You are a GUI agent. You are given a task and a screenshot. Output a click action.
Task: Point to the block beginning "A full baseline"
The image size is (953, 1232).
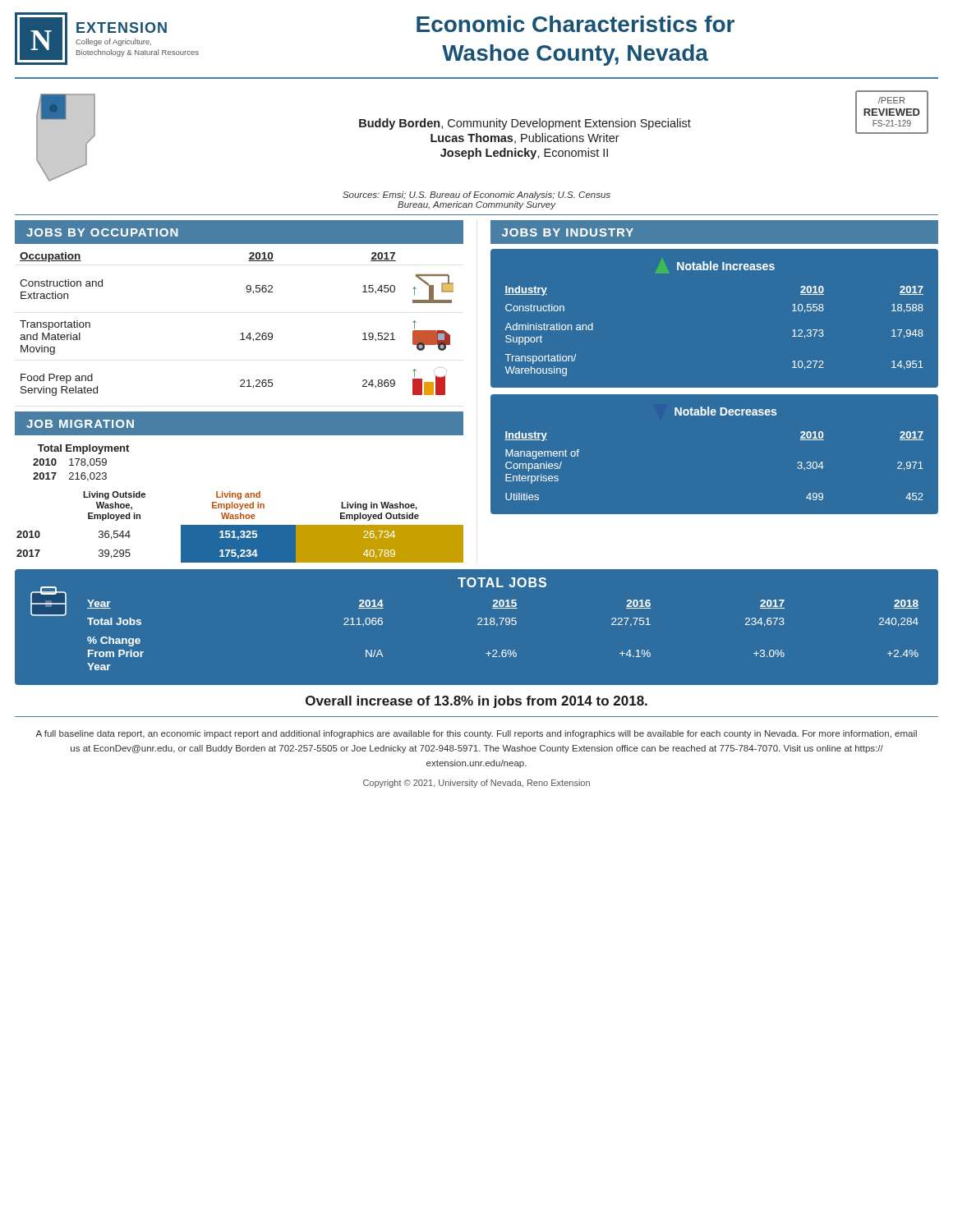point(476,748)
